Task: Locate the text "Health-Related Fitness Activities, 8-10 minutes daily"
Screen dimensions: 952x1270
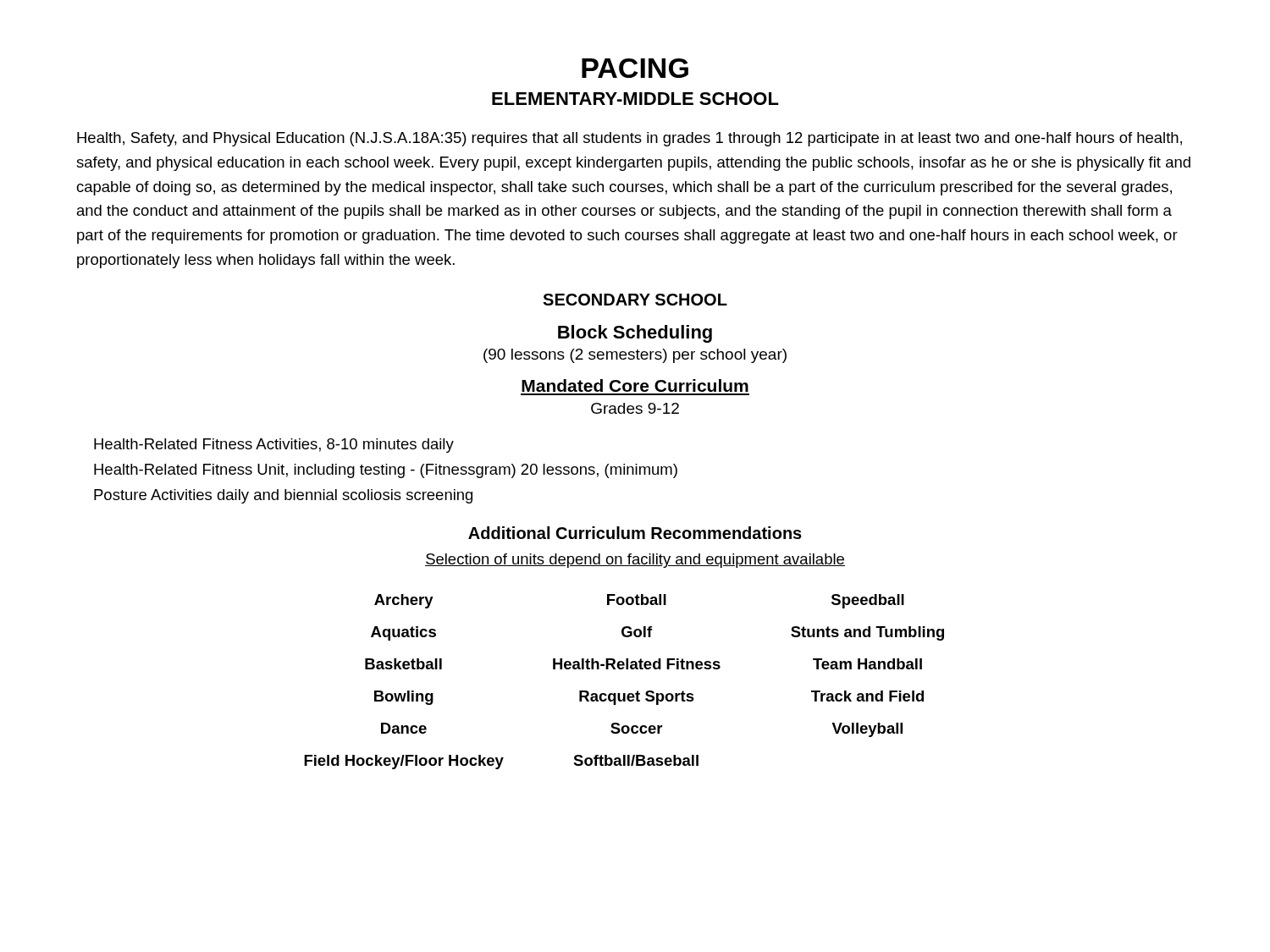Action: pyautogui.click(x=273, y=444)
